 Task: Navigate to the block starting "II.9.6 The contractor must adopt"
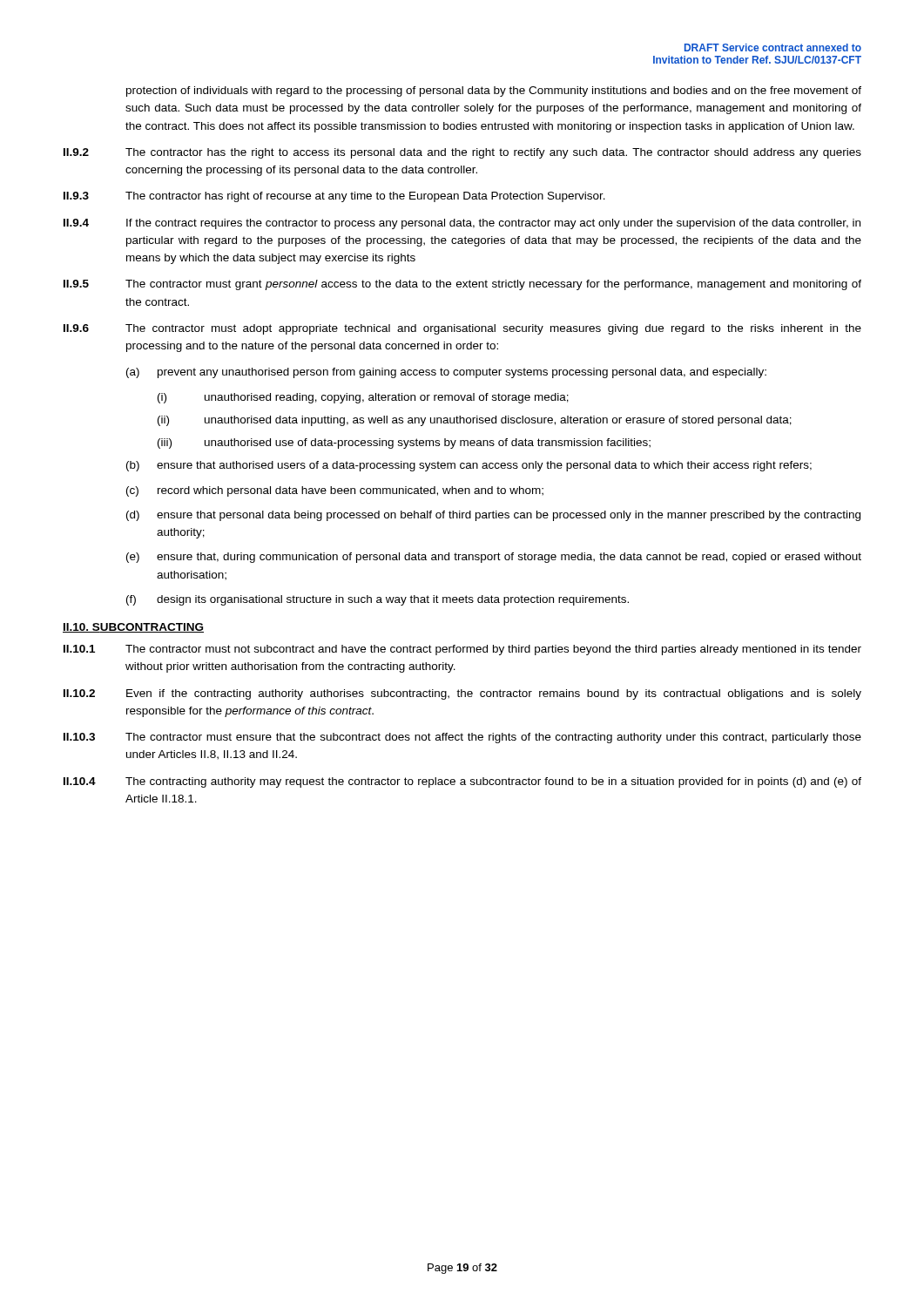[462, 337]
